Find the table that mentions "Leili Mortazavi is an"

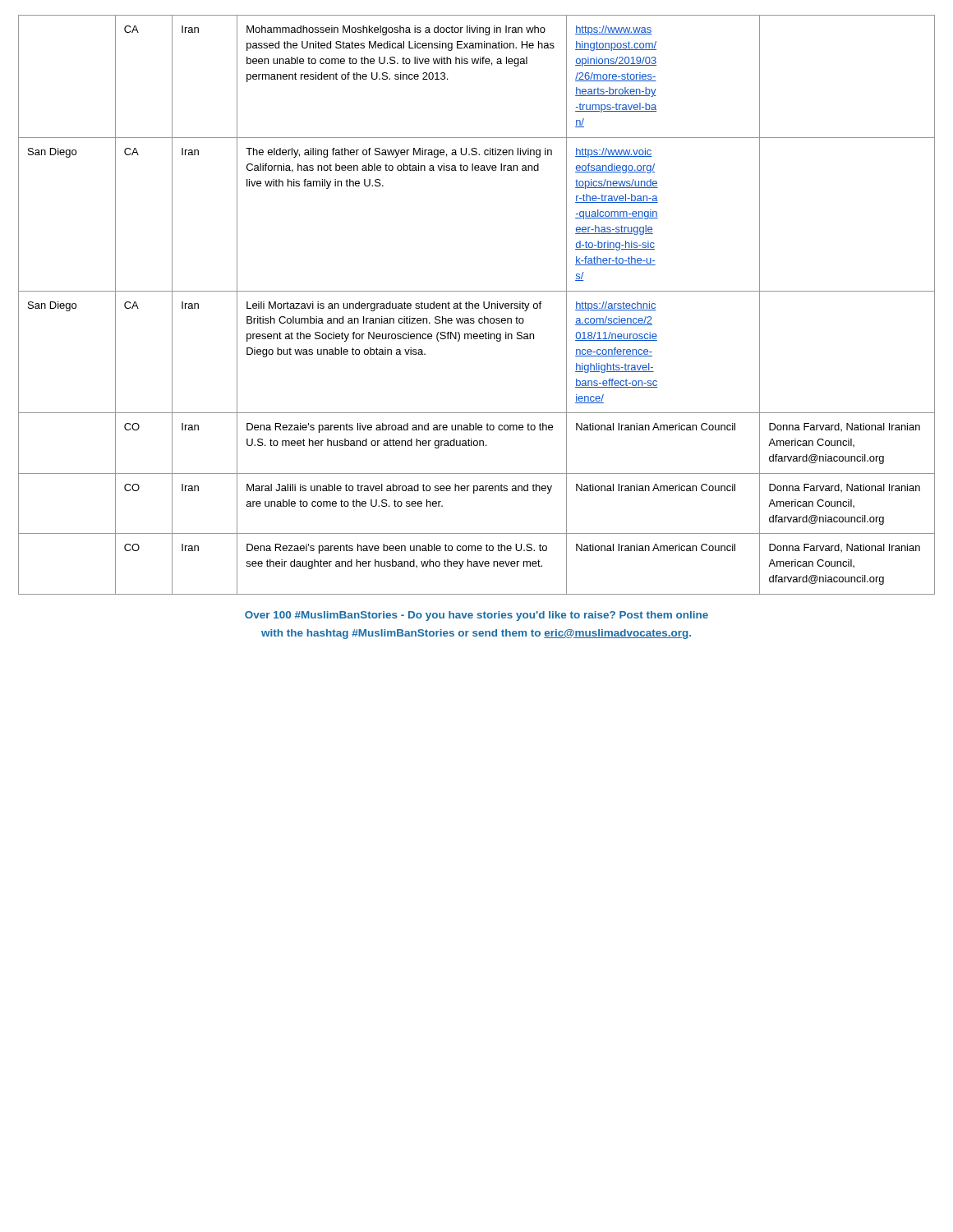click(x=476, y=305)
